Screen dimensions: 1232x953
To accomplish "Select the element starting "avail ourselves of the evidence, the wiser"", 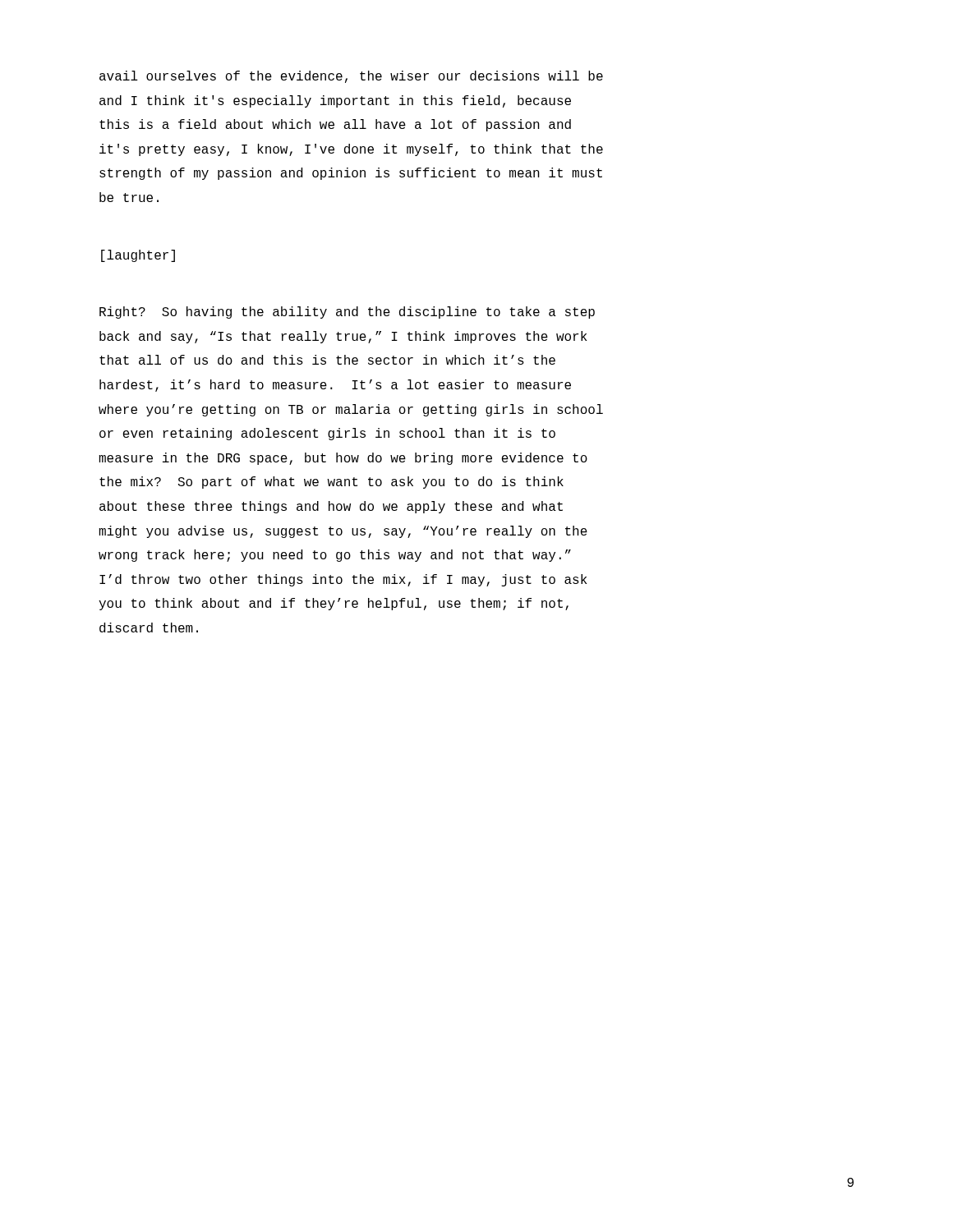I will (351, 138).
